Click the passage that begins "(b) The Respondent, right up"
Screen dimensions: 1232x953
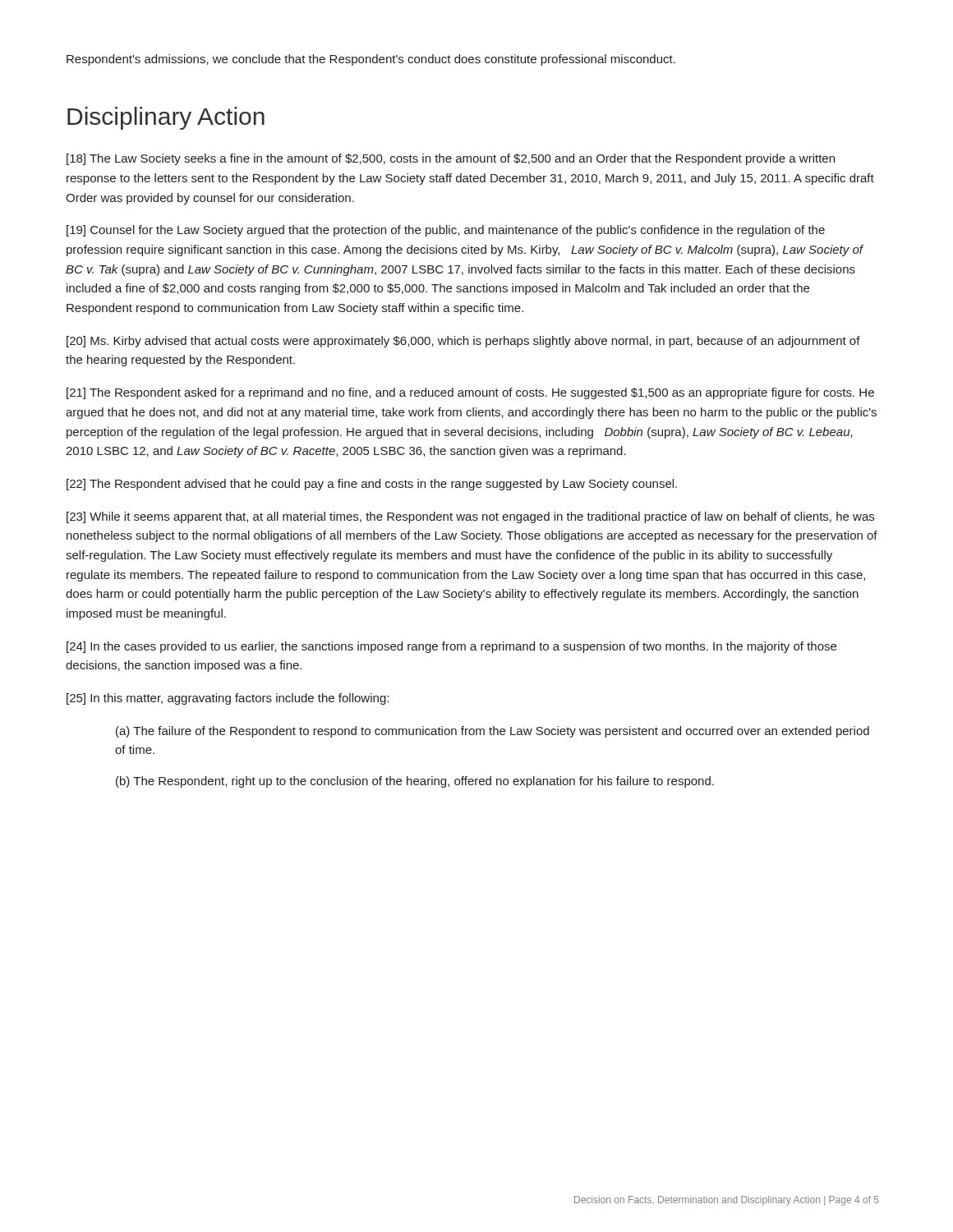415,781
